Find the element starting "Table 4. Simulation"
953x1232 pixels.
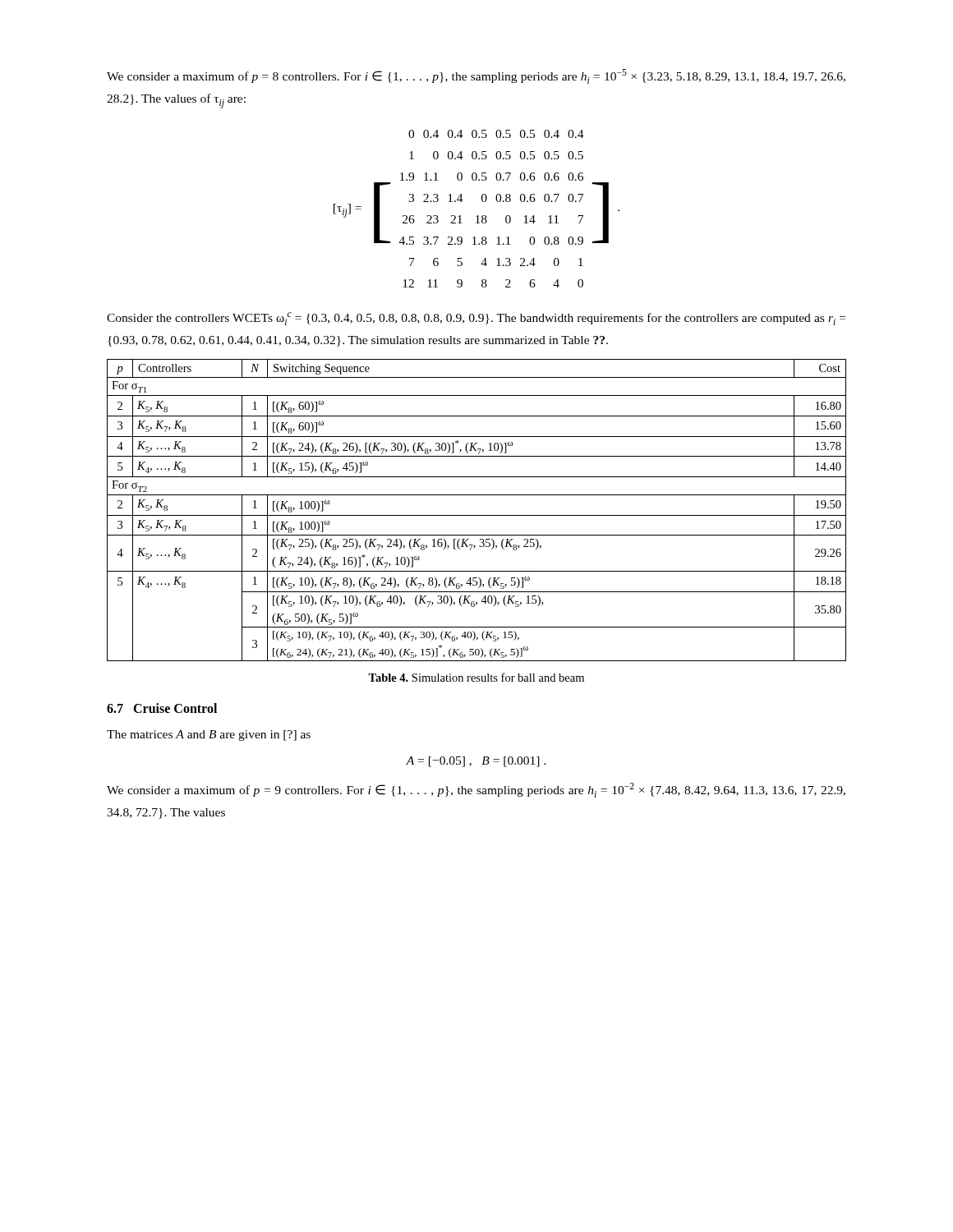[x=476, y=678]
